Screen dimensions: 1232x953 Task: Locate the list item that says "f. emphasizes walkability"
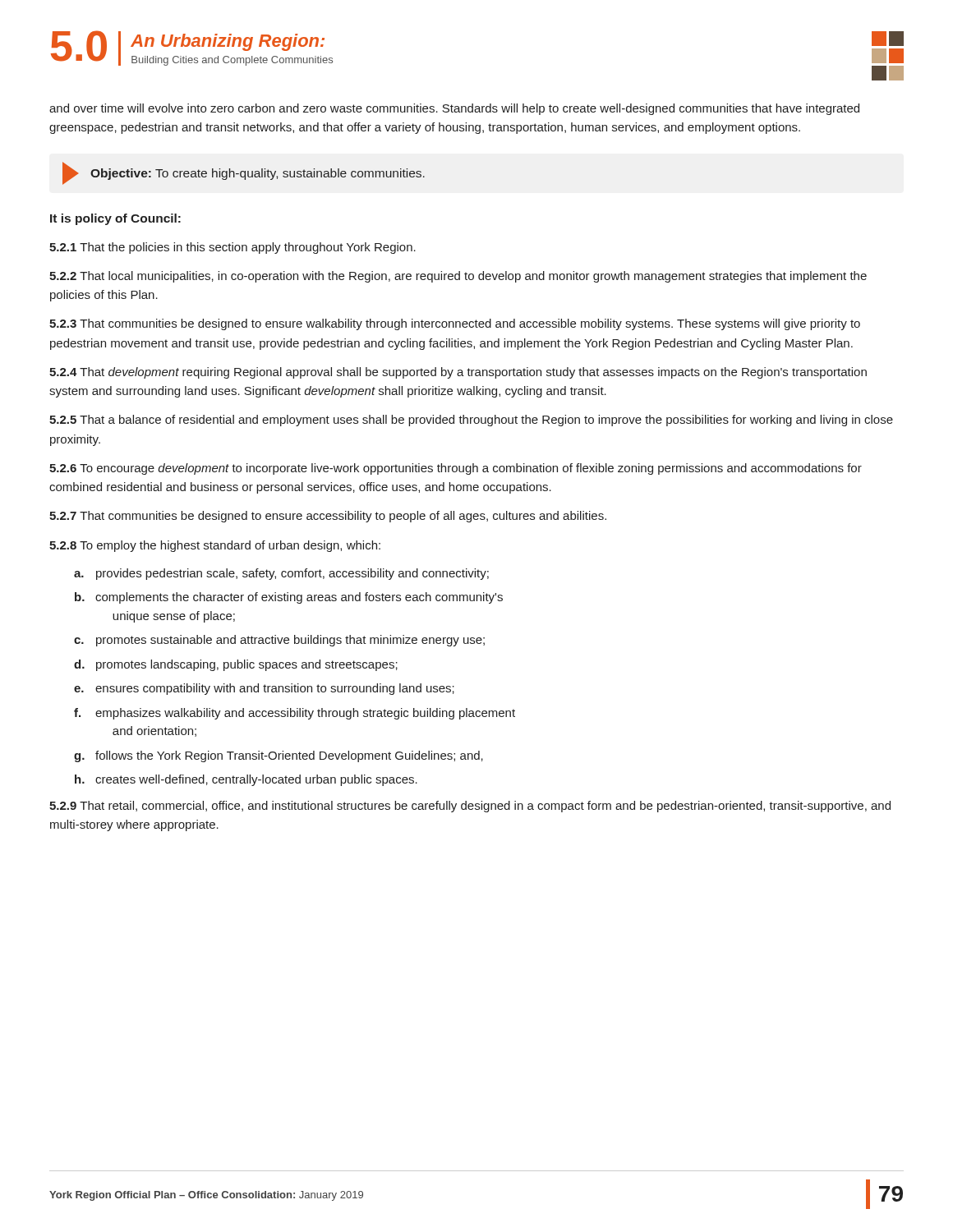tap(295, 722)
